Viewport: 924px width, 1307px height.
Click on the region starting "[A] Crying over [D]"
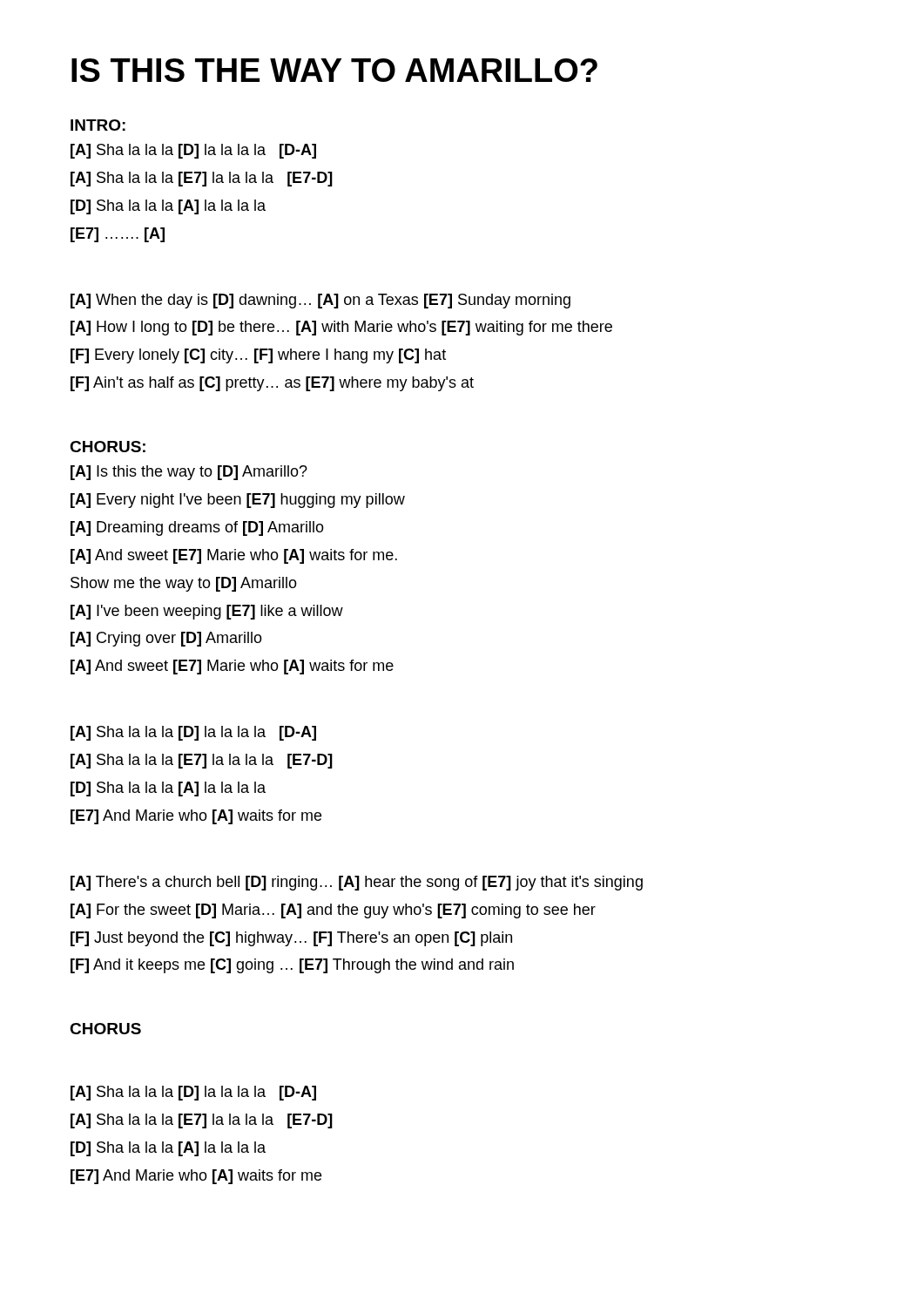point(166,638)
